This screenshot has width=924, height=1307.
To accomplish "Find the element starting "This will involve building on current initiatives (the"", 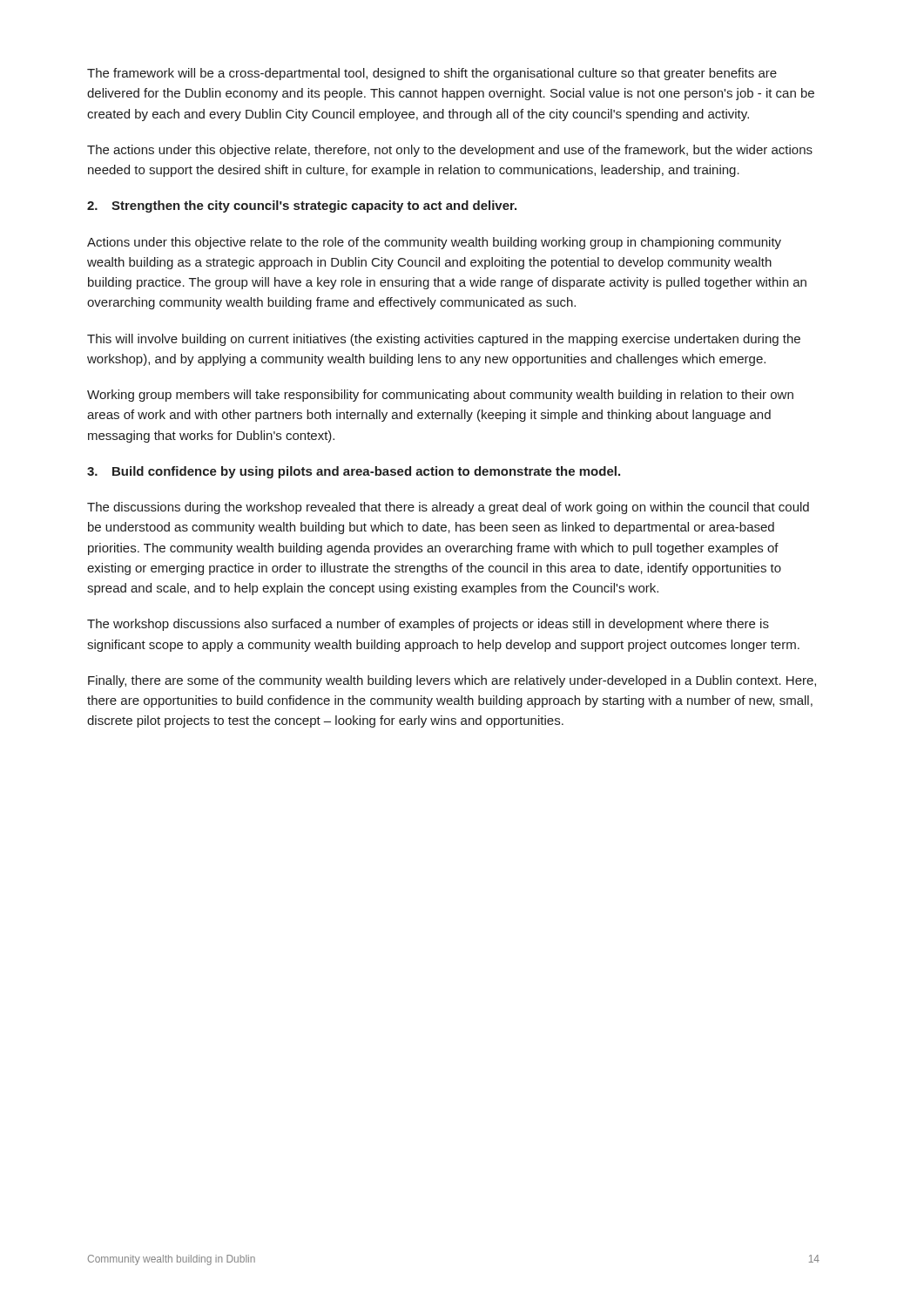I will [x=444, y=348].
